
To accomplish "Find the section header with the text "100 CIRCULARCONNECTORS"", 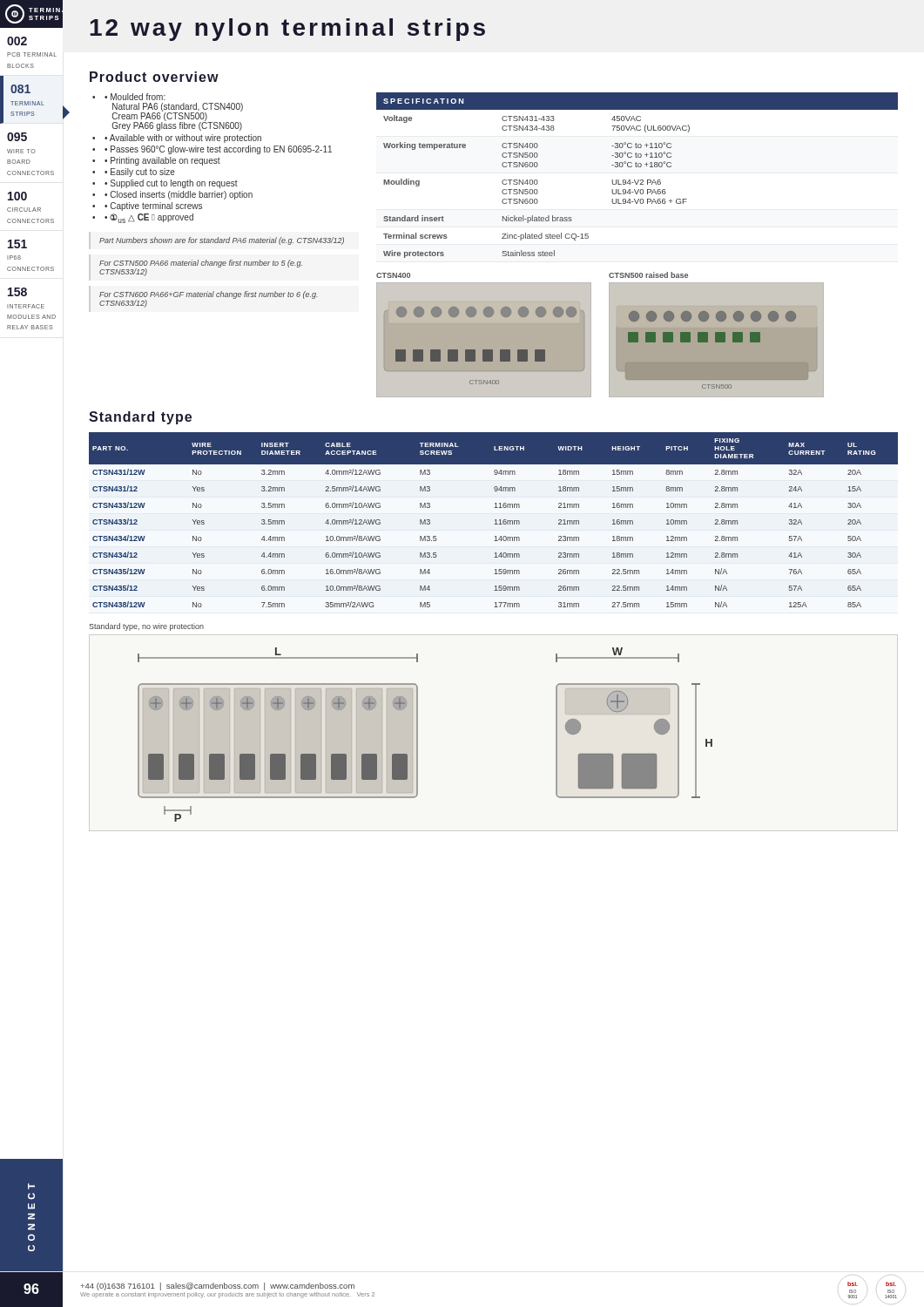I will pyautogui.click(x=32, y=206).
